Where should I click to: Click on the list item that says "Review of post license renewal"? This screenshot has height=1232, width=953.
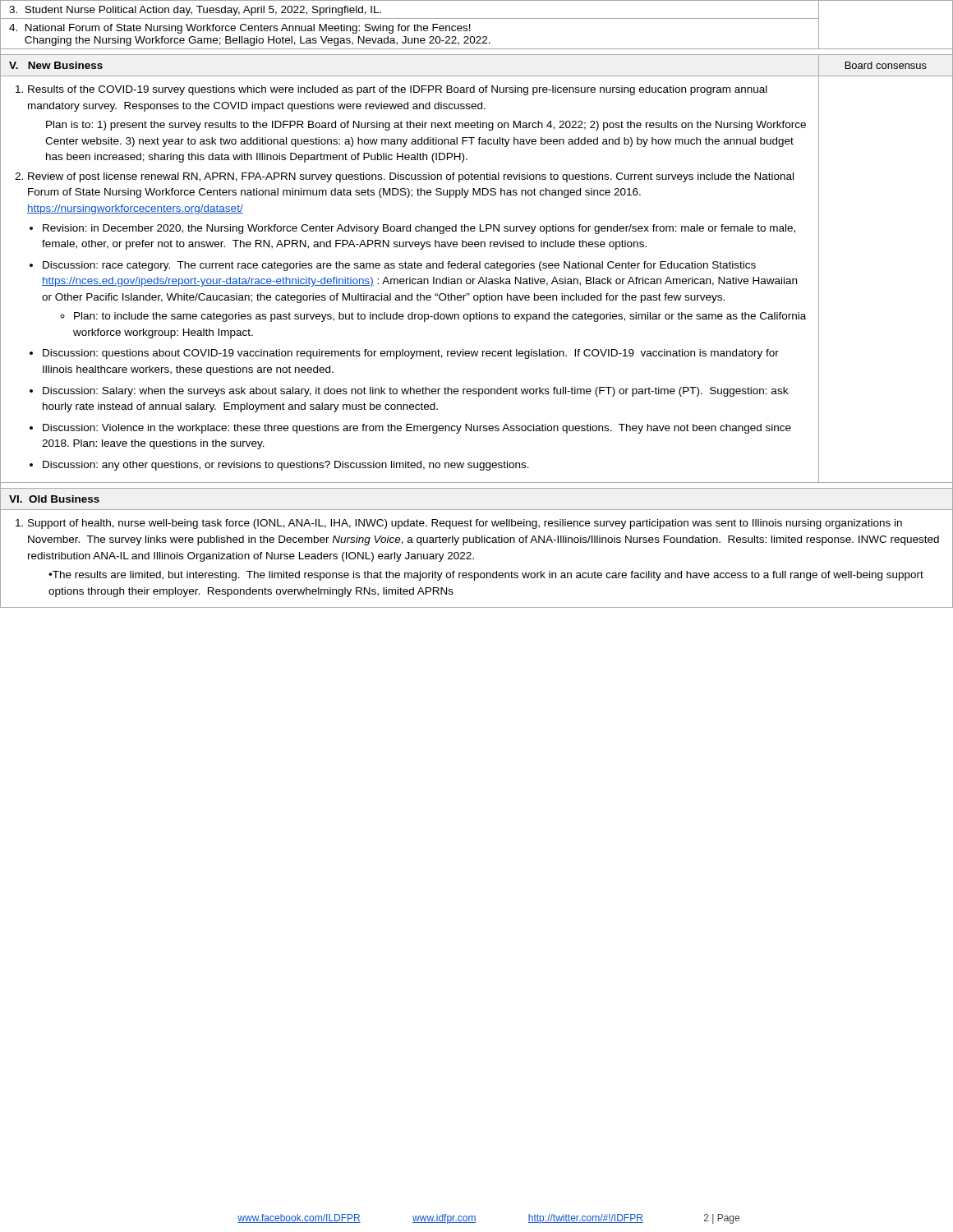[x=409, y=192]
